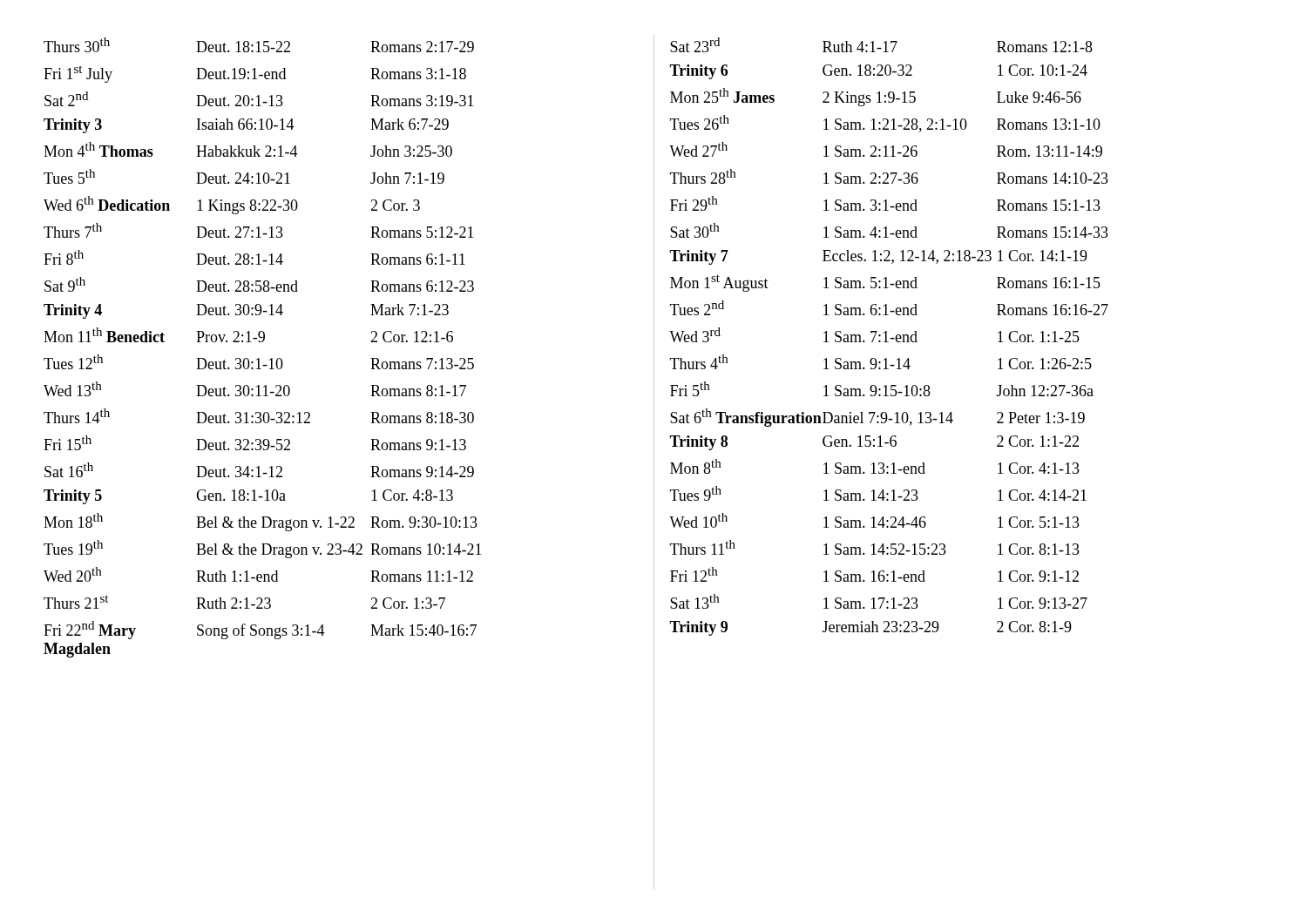Find the list item with the text "Mon 11th Benedict Prov. 2:1-9"
The height and width of the screenshot is (924, 1307).
pyautogui.click(x=248, y=335)
